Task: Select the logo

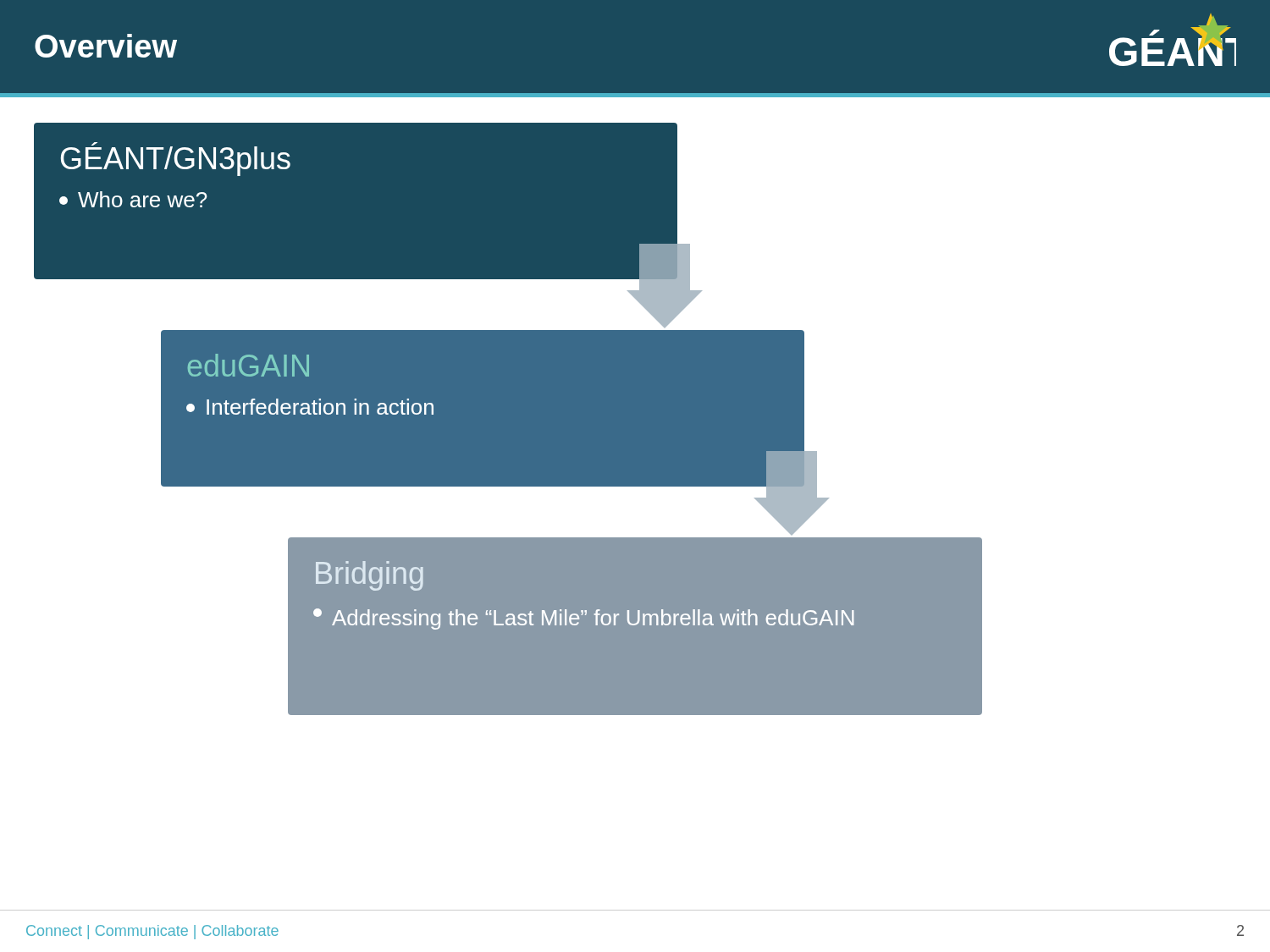Action: point(1168,47)
